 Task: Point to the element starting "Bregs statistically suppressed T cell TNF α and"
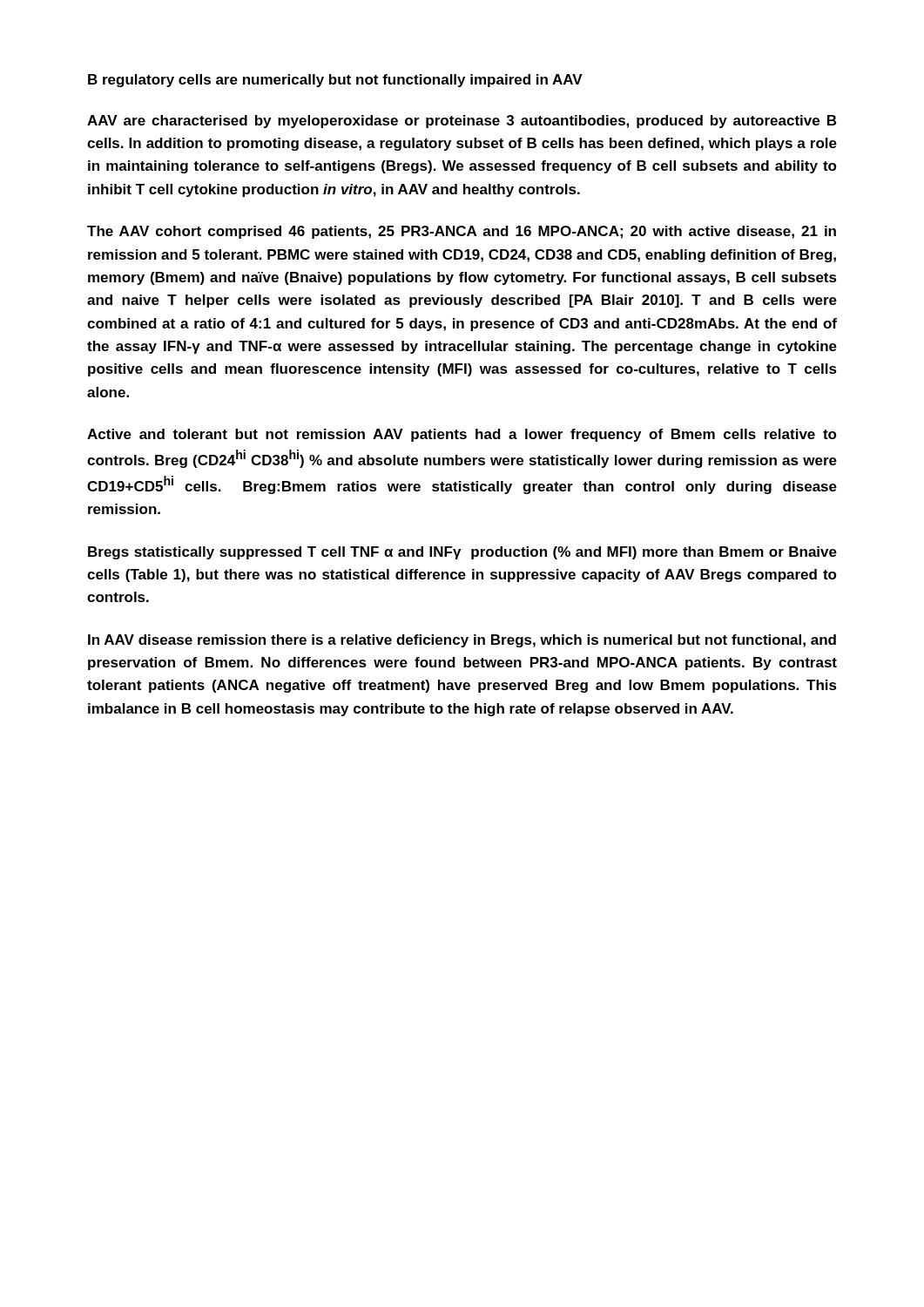coord(462,575)
